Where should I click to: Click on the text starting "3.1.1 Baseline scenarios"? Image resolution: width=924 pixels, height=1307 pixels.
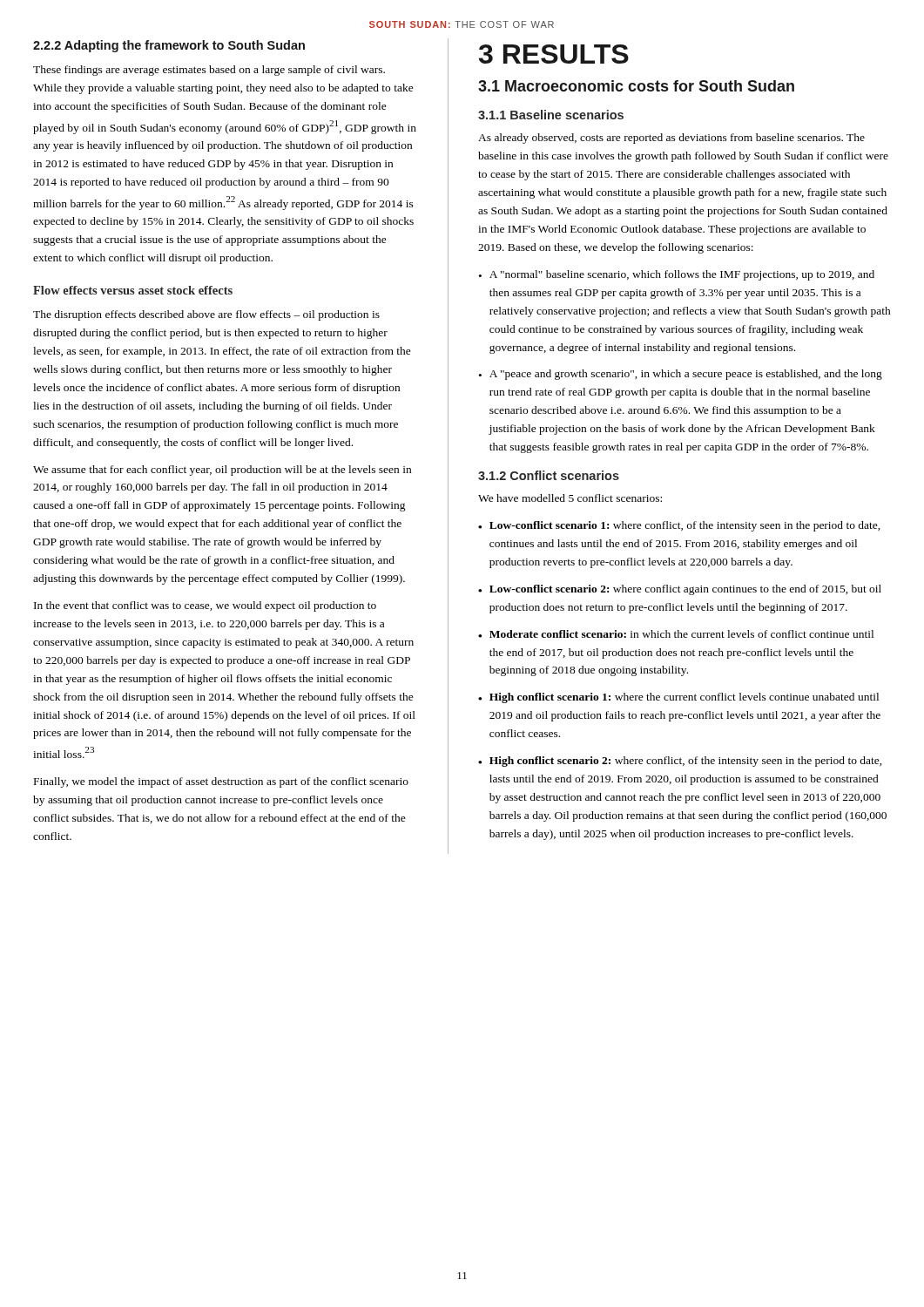(551, 115)
